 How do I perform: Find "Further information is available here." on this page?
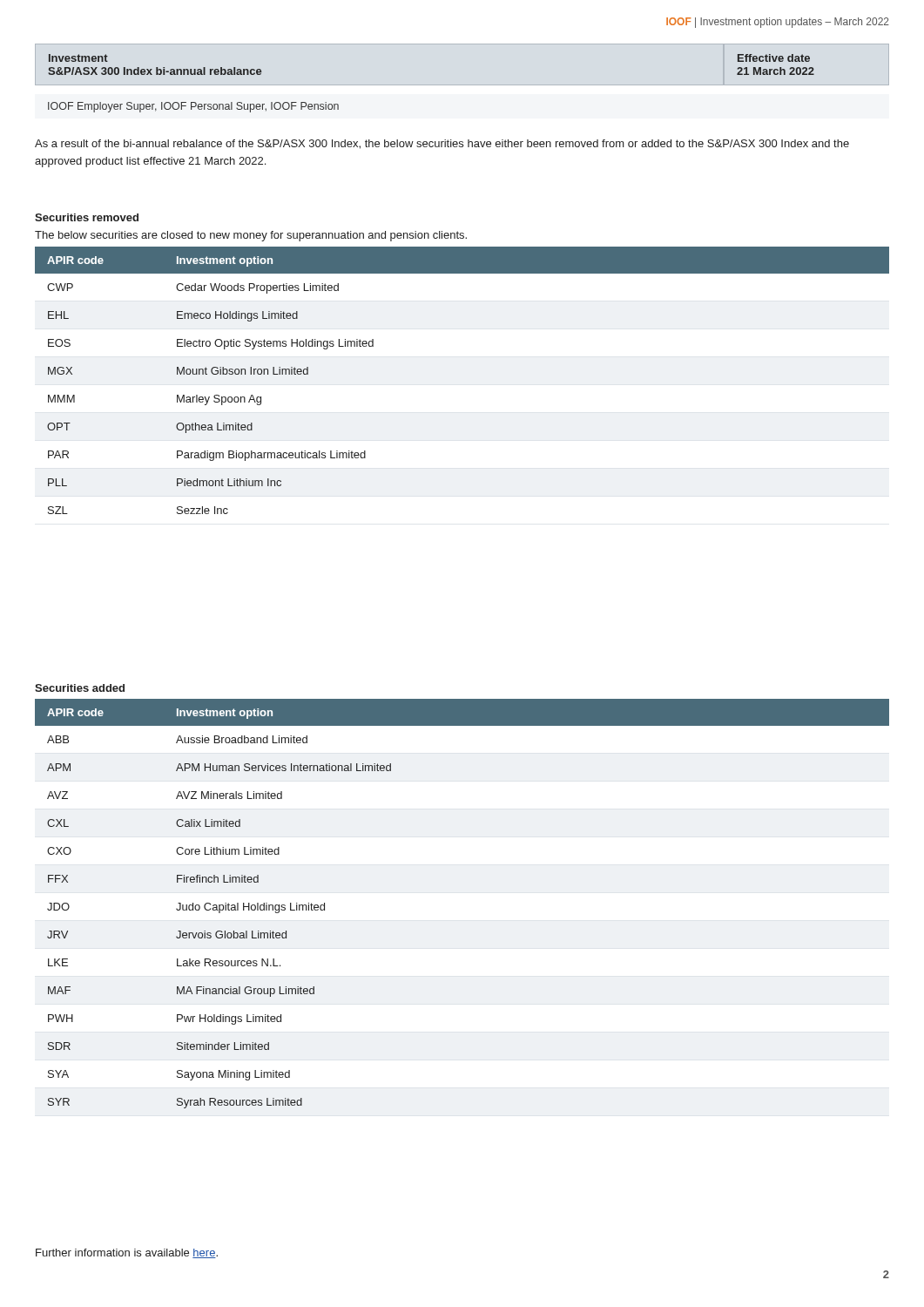click(127, 1252)
